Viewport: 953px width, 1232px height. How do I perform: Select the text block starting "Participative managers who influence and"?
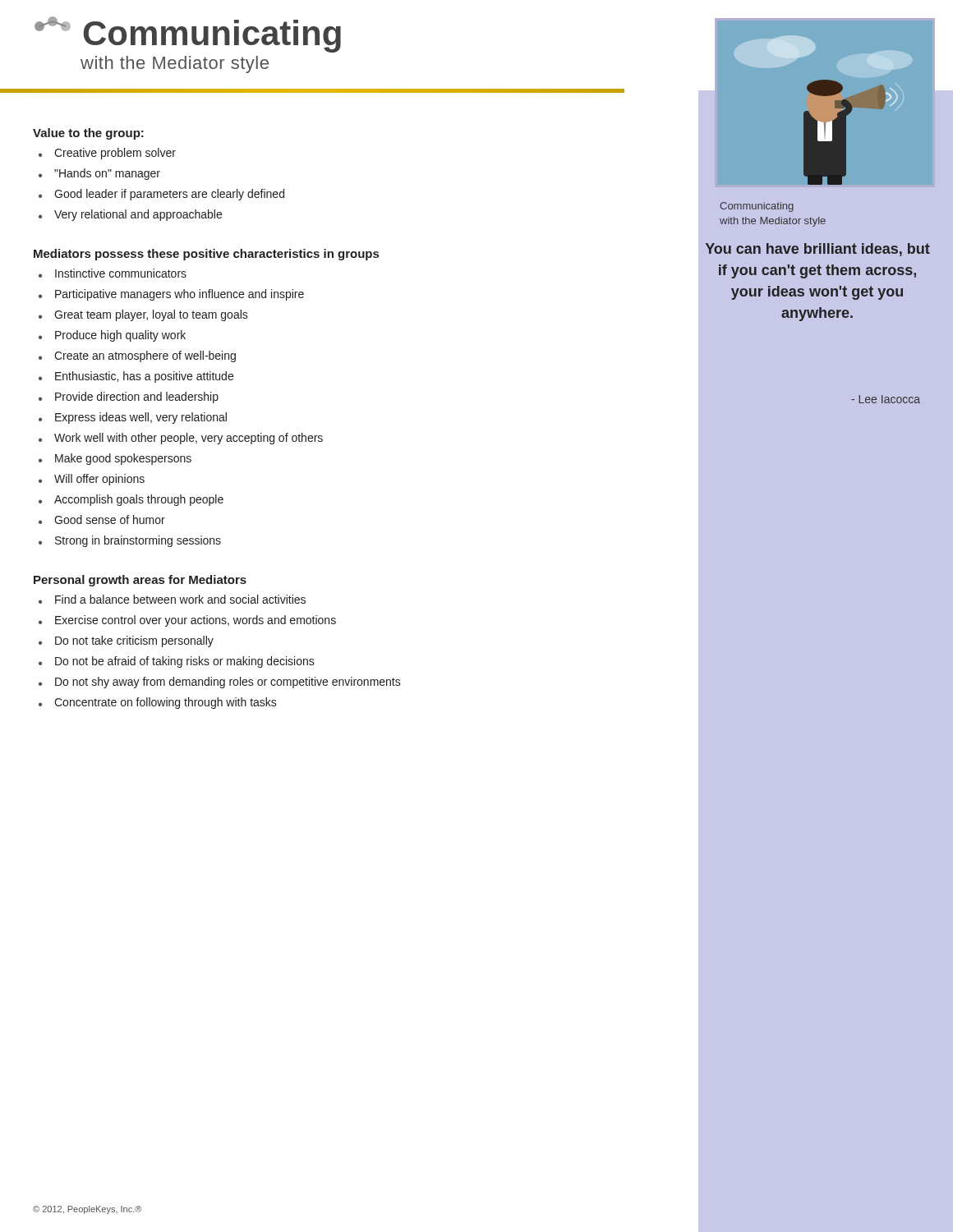[x=169, y=294]
